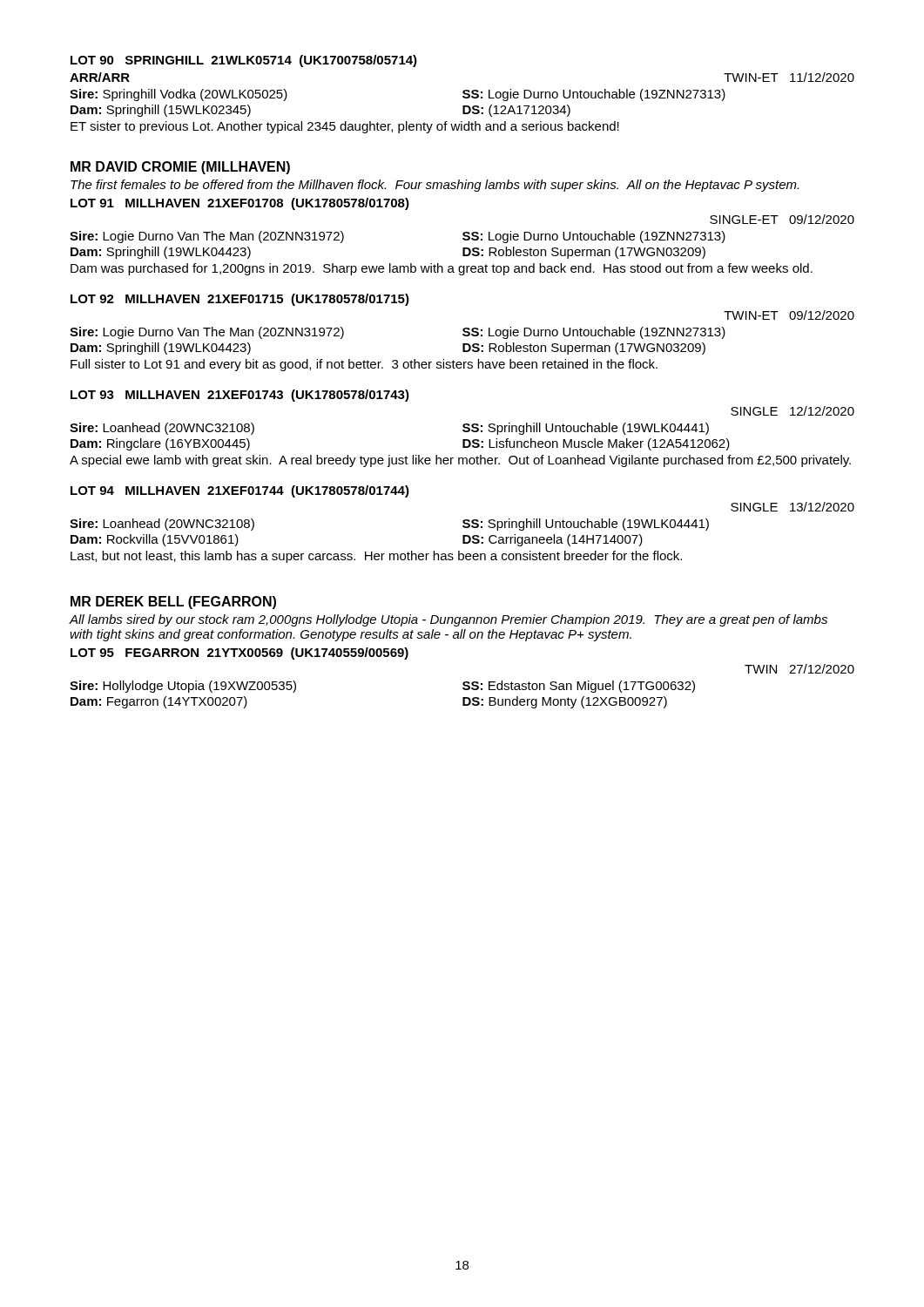Locate the text starting "LOT 95 FEGARRON 21YTX00569 (UK1740559/00569)"
Screen dimensions: 1307x924
(x=239, y=652)
